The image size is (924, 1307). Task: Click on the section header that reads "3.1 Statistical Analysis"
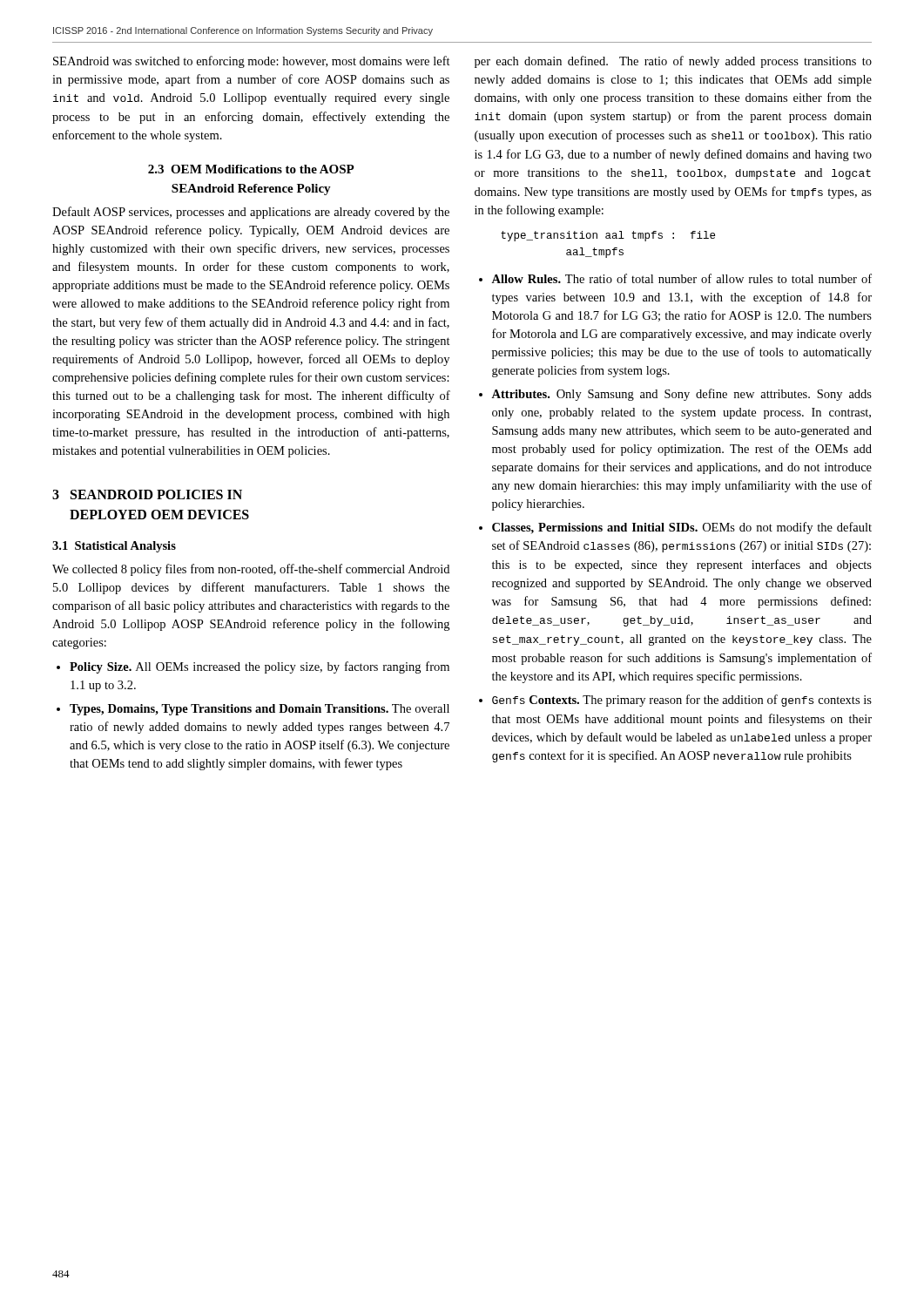pyautogui.click(x=114, y=545)
